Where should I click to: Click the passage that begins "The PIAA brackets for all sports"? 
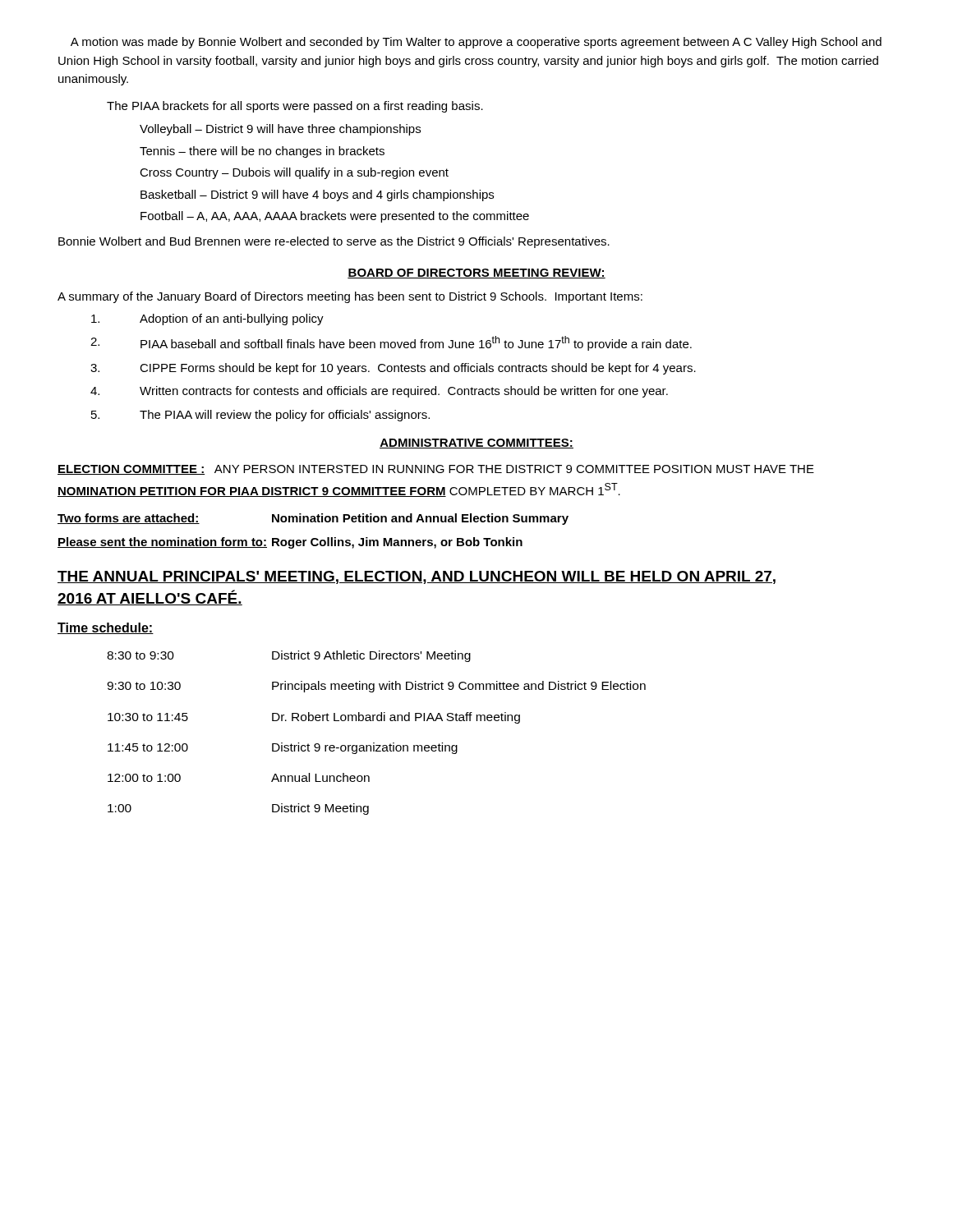[x=295, y=105]
